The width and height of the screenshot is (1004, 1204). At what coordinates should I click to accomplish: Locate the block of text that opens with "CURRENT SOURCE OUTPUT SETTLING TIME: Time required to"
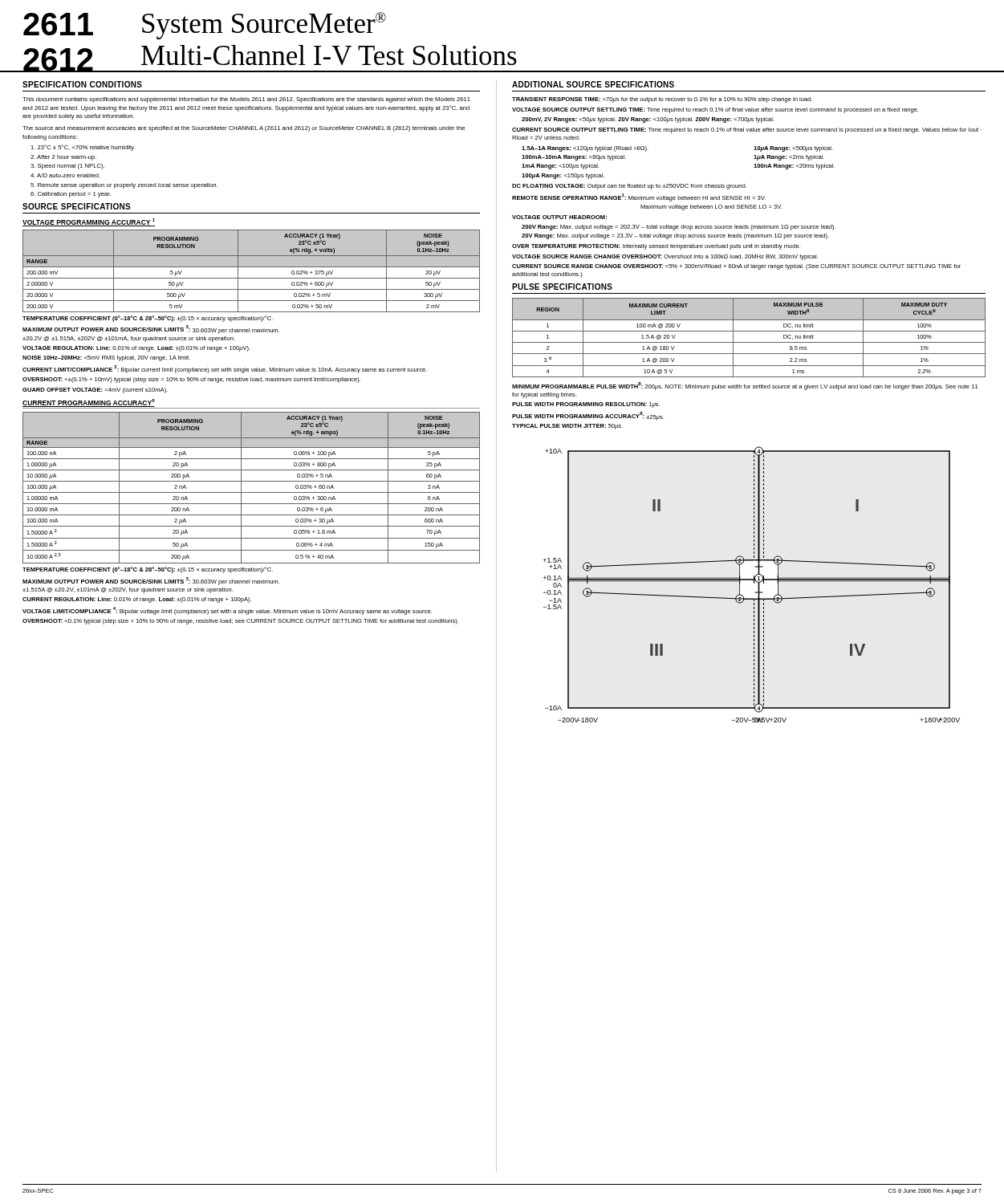click(x=747, y=134)
